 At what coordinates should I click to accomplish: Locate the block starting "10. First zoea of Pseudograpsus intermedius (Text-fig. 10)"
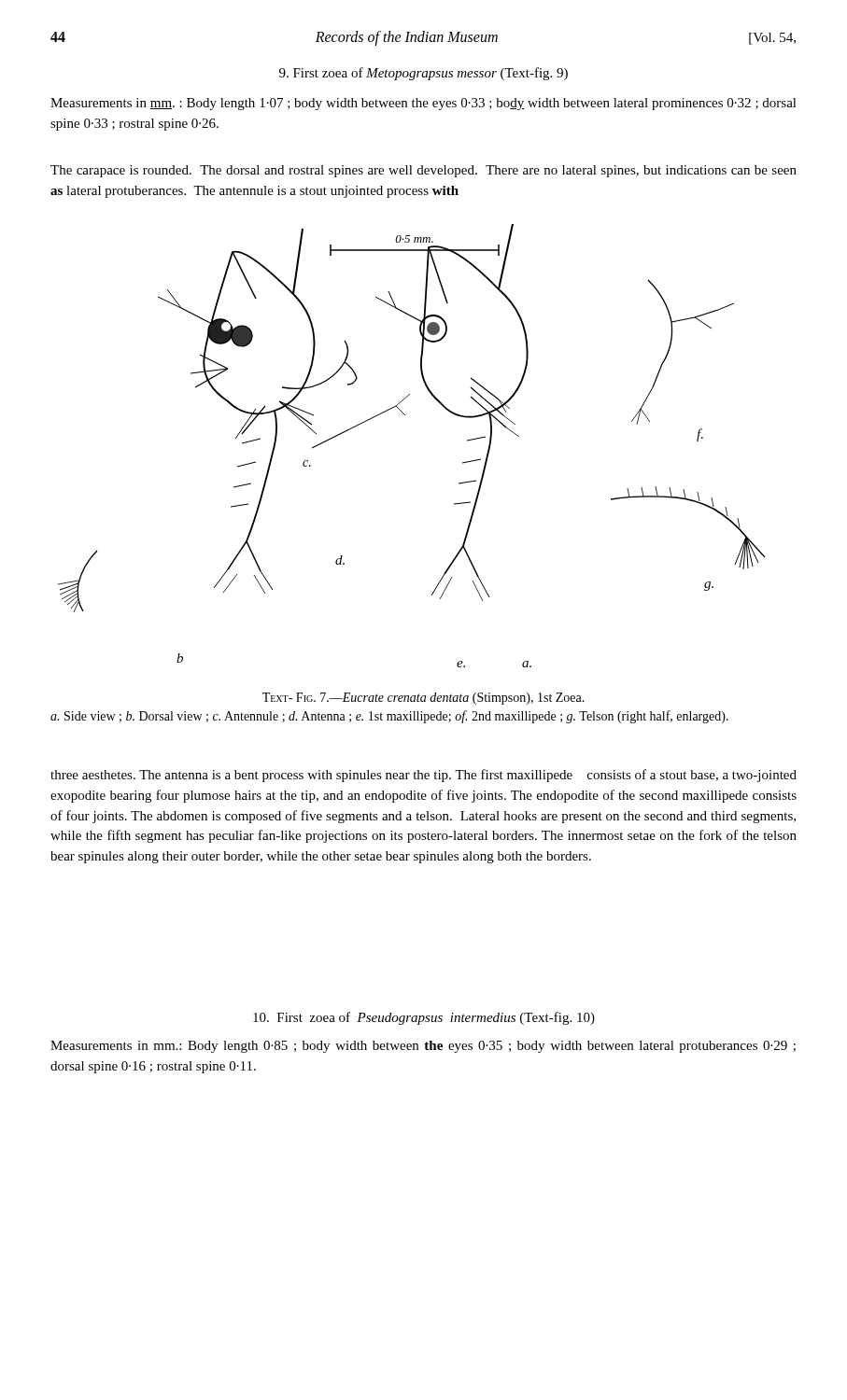tap(424, 1017)
